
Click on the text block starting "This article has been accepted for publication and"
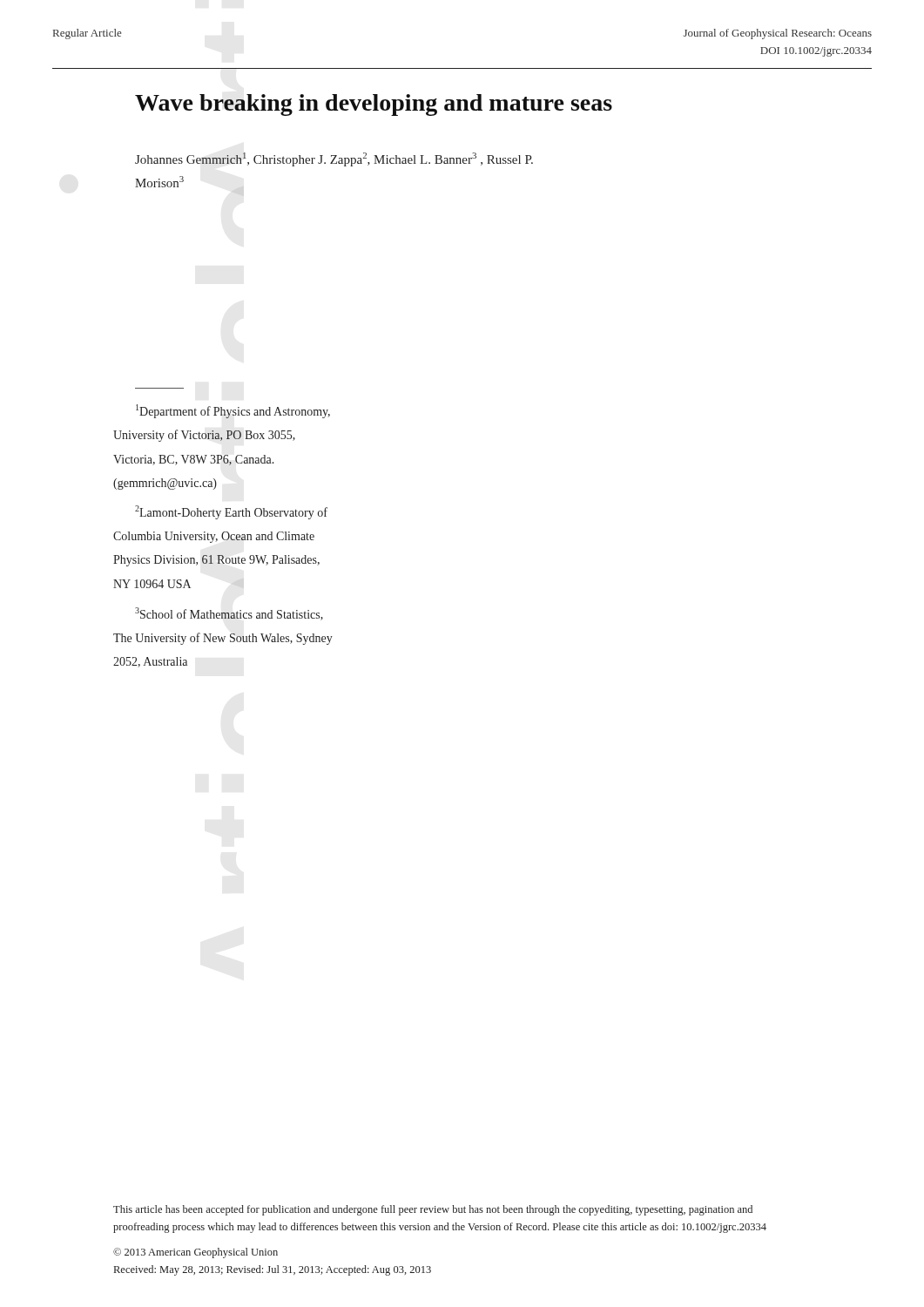[440, 1218]
